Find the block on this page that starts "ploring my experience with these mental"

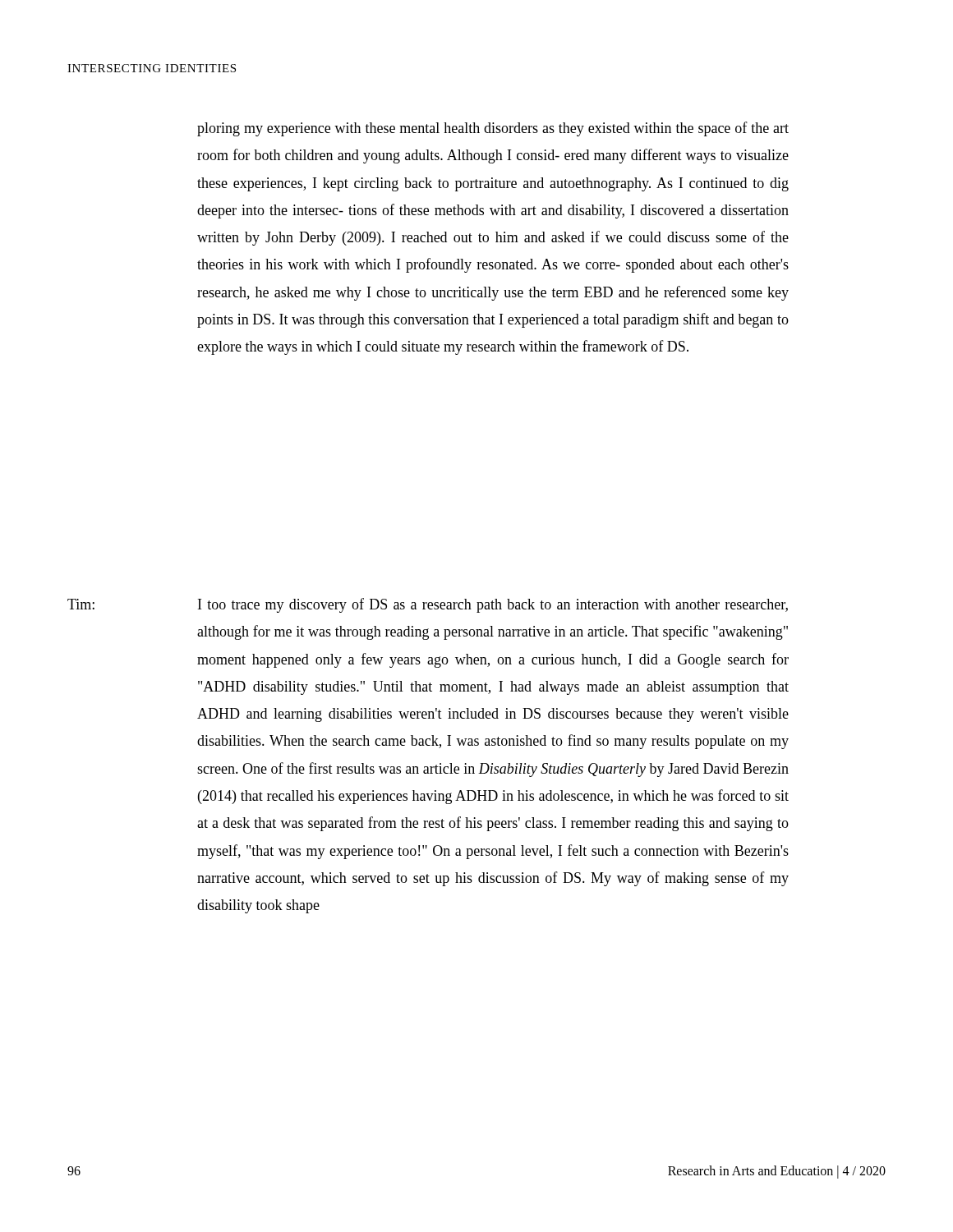coord(493,237)
